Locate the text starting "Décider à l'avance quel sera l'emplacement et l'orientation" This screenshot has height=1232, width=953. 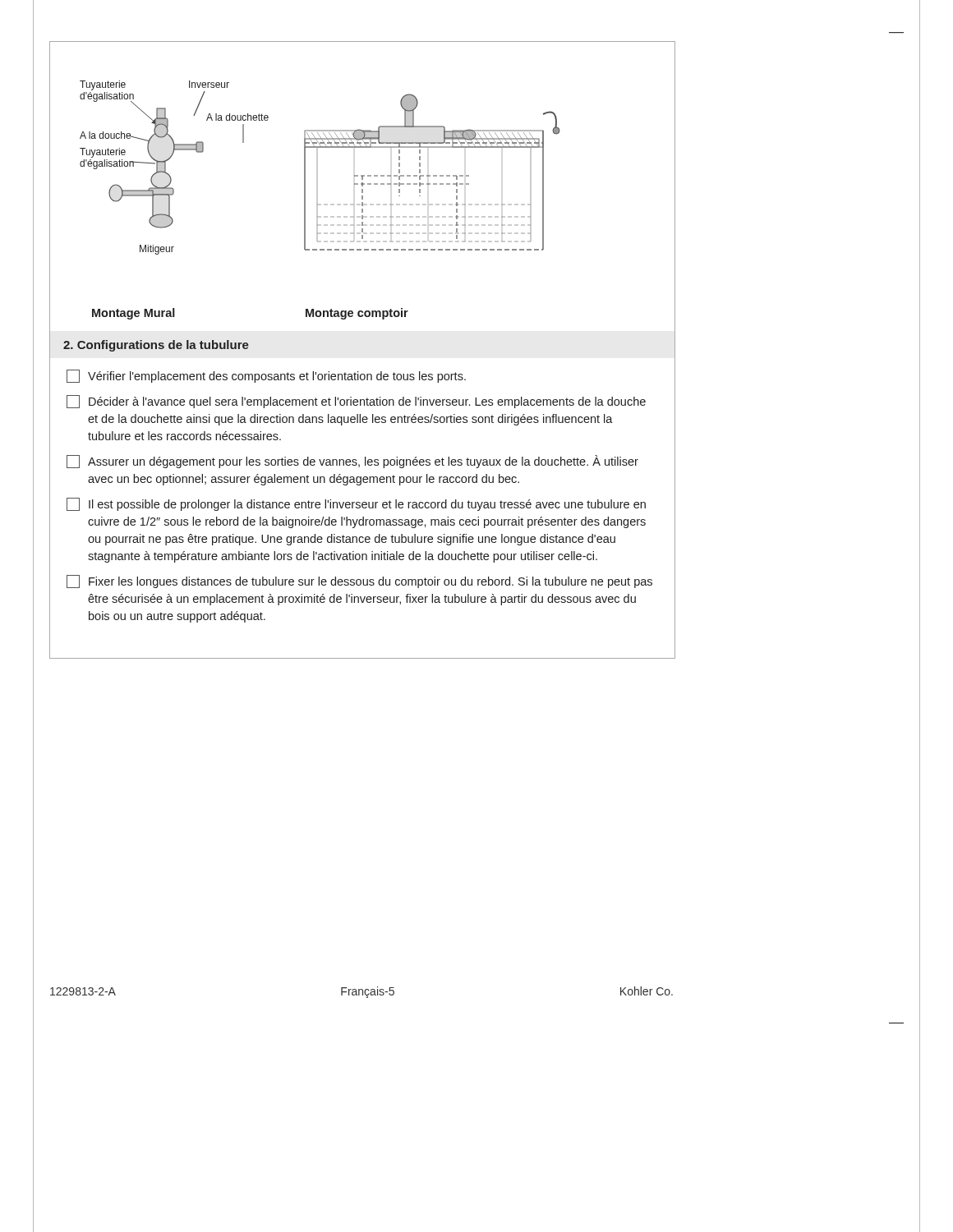[362, 419]
